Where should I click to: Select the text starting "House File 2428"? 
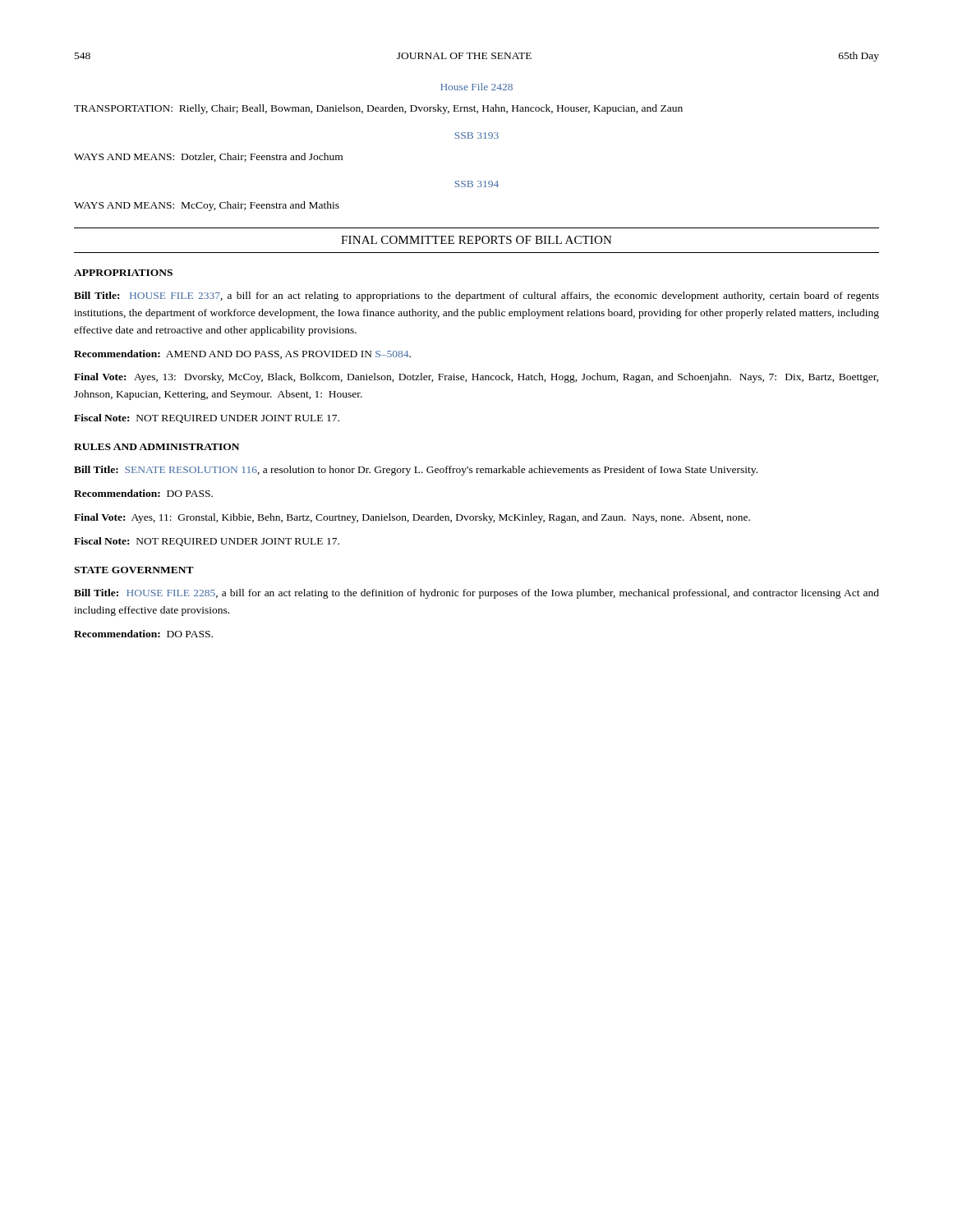click(x=476, y=87)
